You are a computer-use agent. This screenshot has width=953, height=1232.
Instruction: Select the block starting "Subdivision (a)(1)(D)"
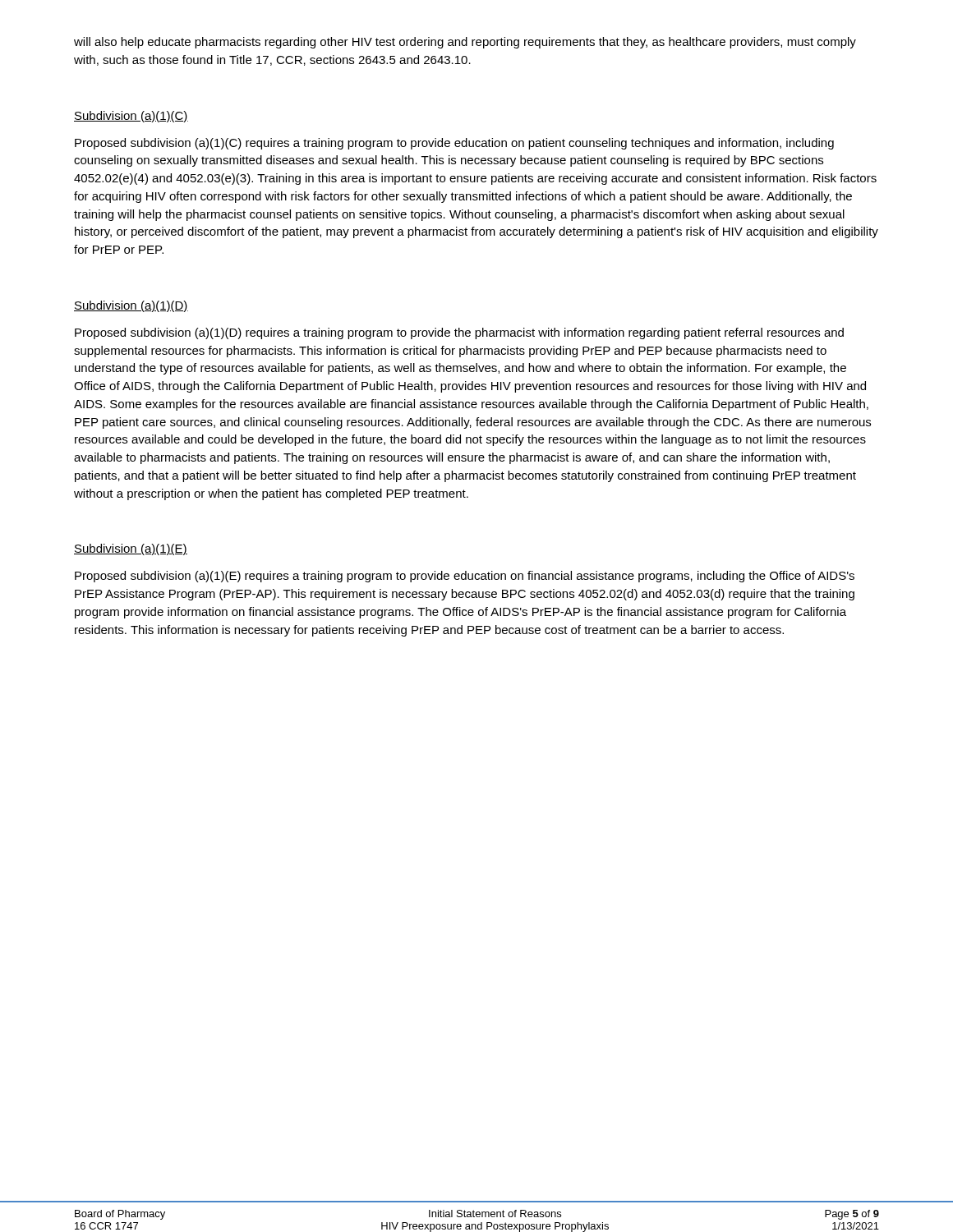tap(131, 305)
